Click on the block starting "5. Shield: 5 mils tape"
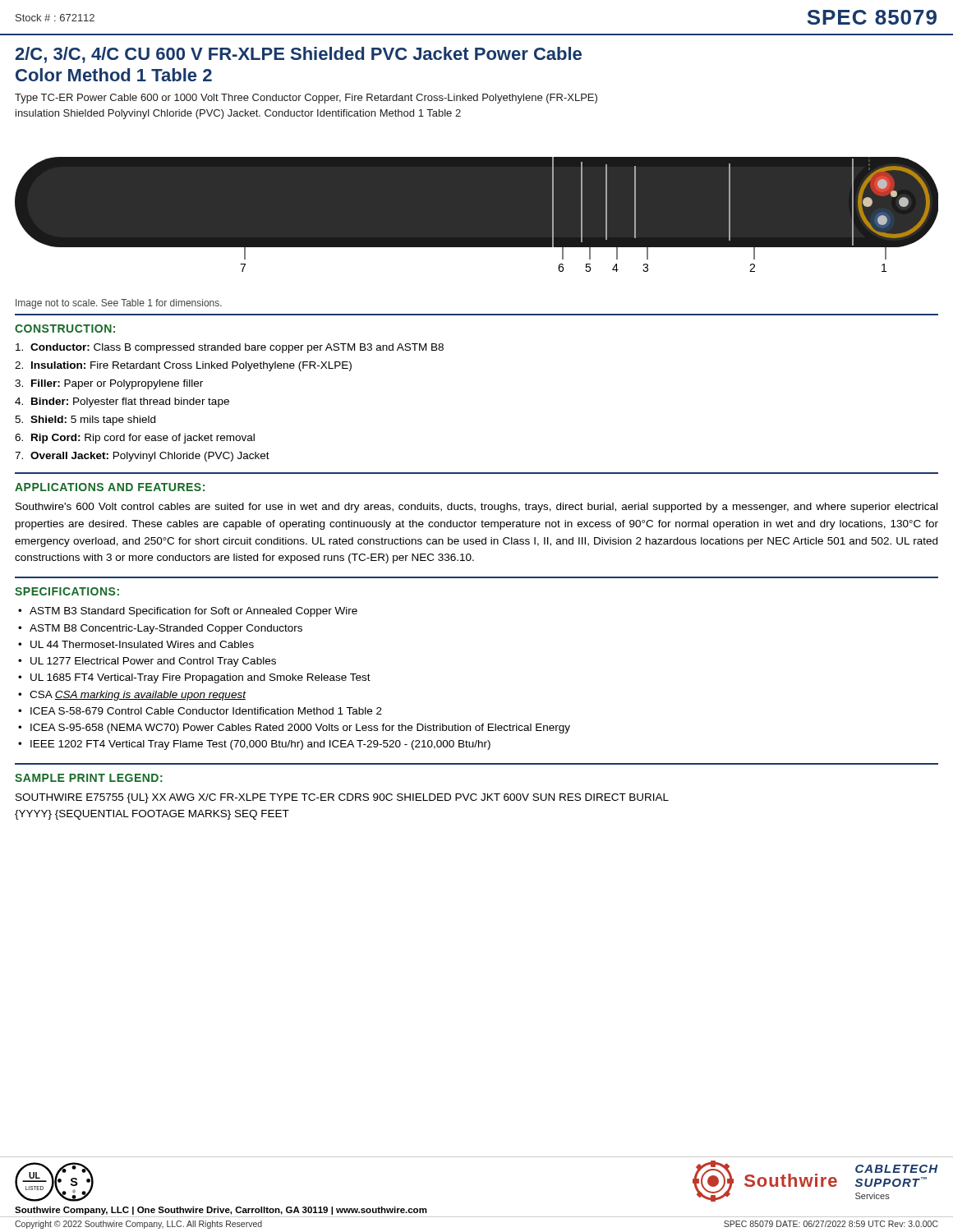The height and width of the screenshot is (1232, 953). (x=85, y=419)
